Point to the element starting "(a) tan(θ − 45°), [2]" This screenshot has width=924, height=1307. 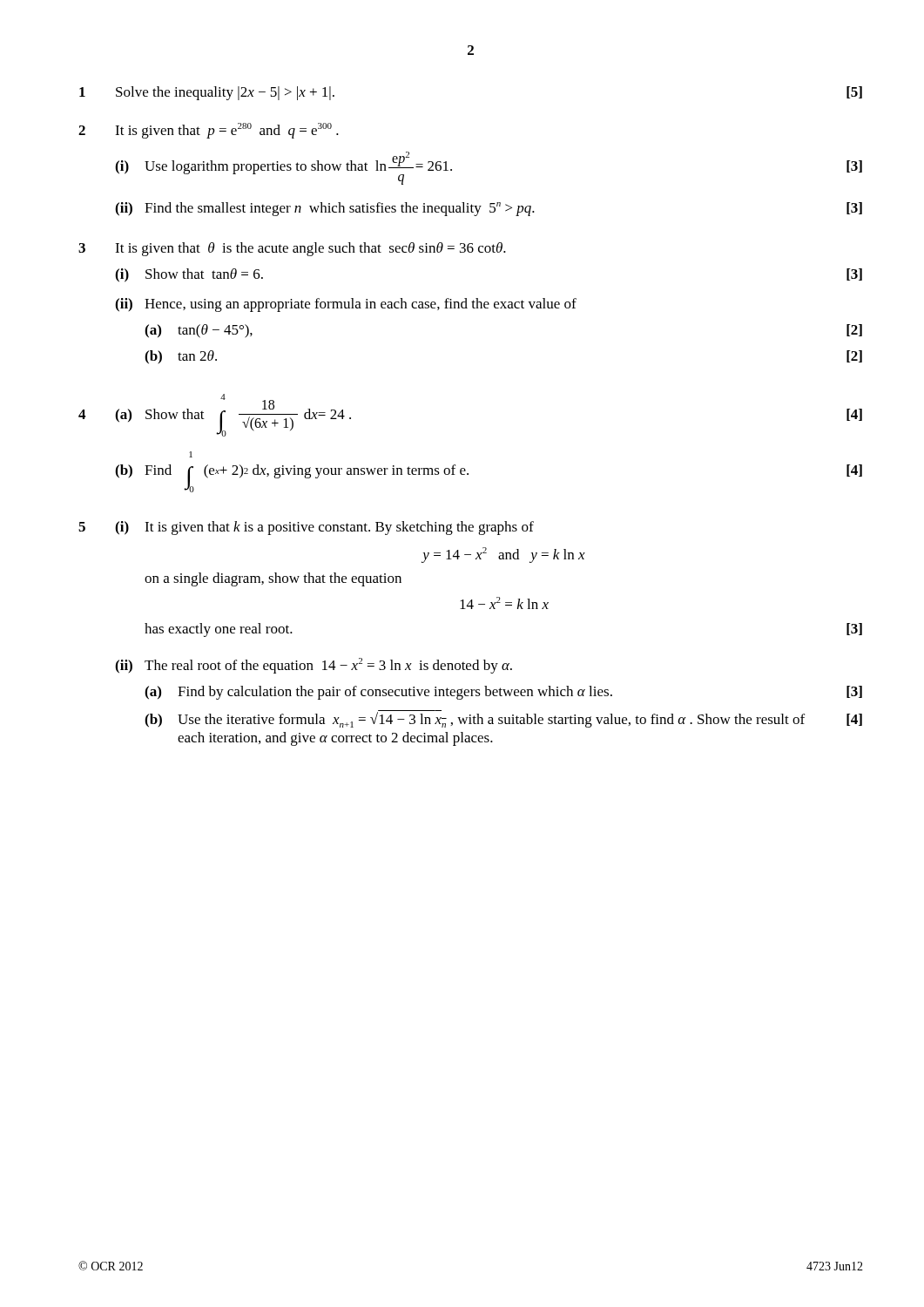pos(206,331)
